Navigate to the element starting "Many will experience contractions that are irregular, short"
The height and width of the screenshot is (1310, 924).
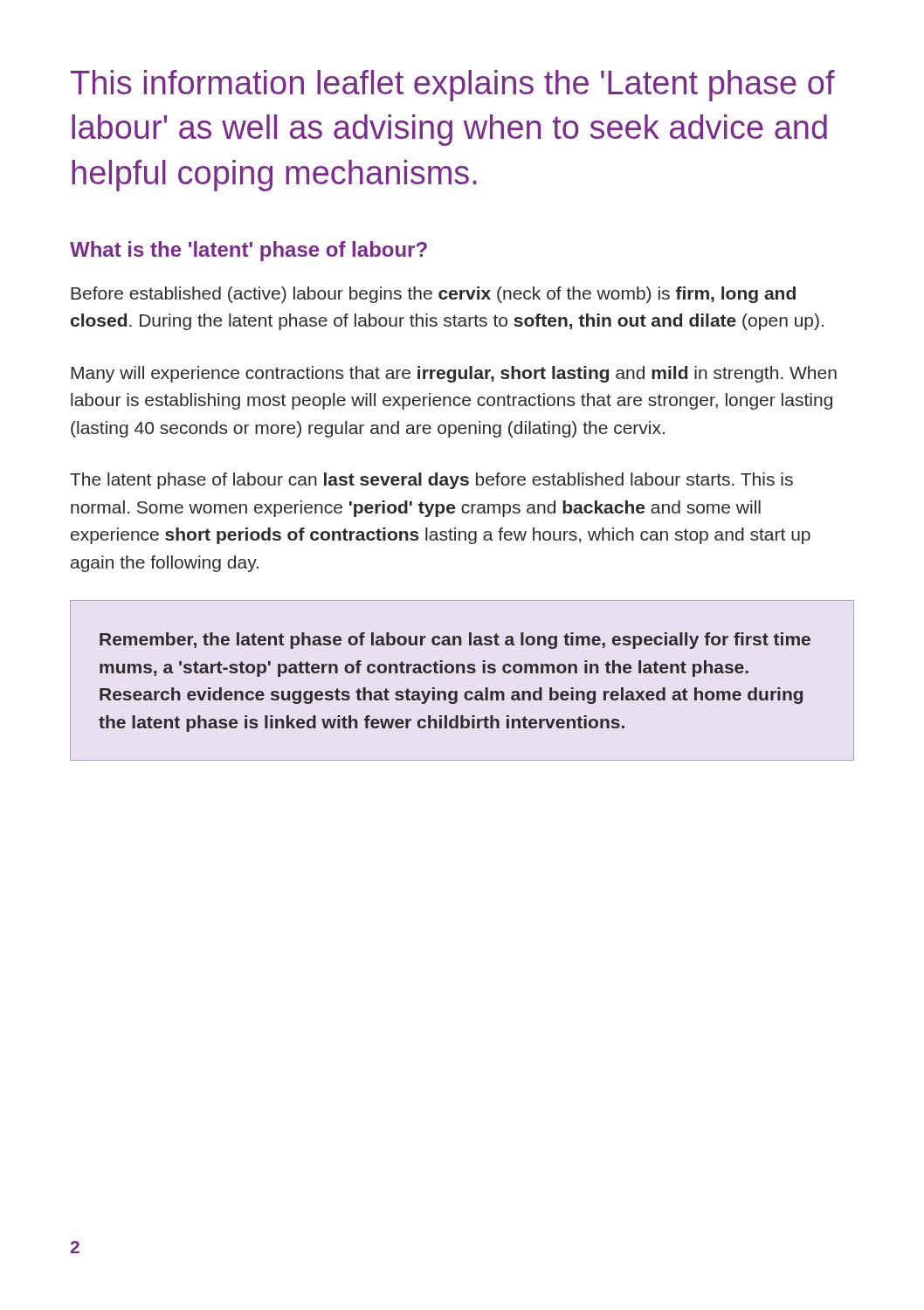(x=462, y=400)
